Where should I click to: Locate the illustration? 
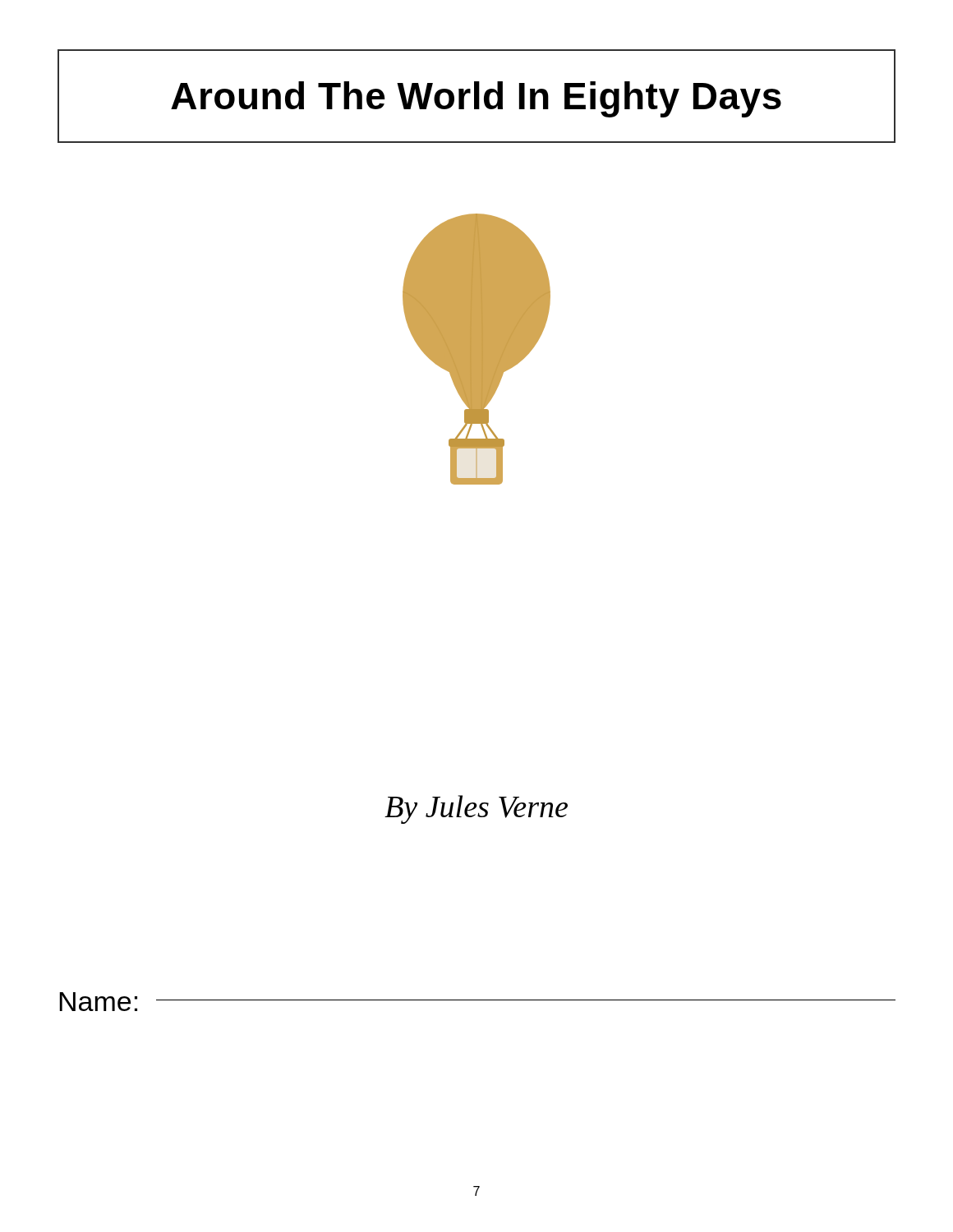pyautogui.click(x=476, y=337)
